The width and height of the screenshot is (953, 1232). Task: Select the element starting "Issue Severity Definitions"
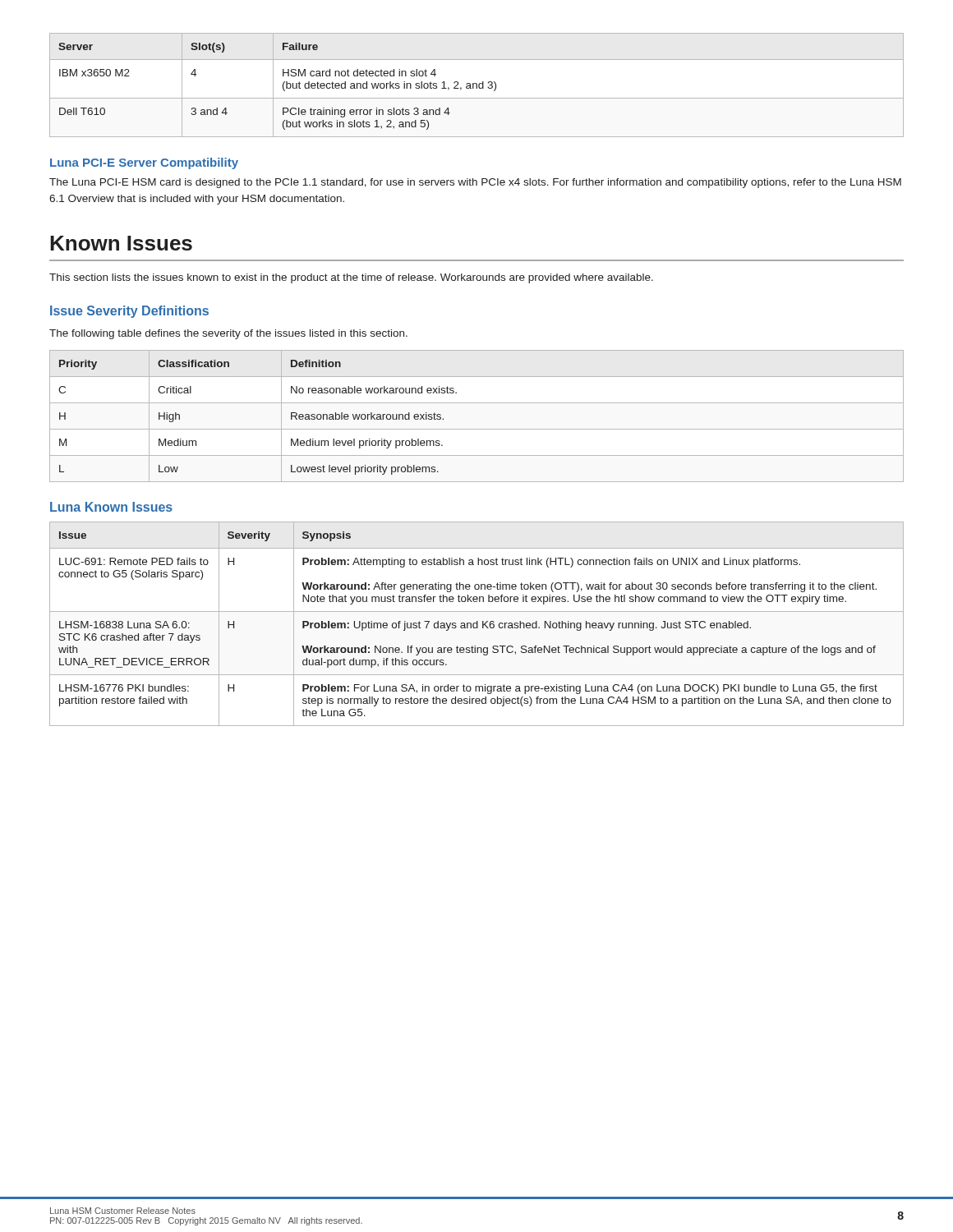point(129,311)
